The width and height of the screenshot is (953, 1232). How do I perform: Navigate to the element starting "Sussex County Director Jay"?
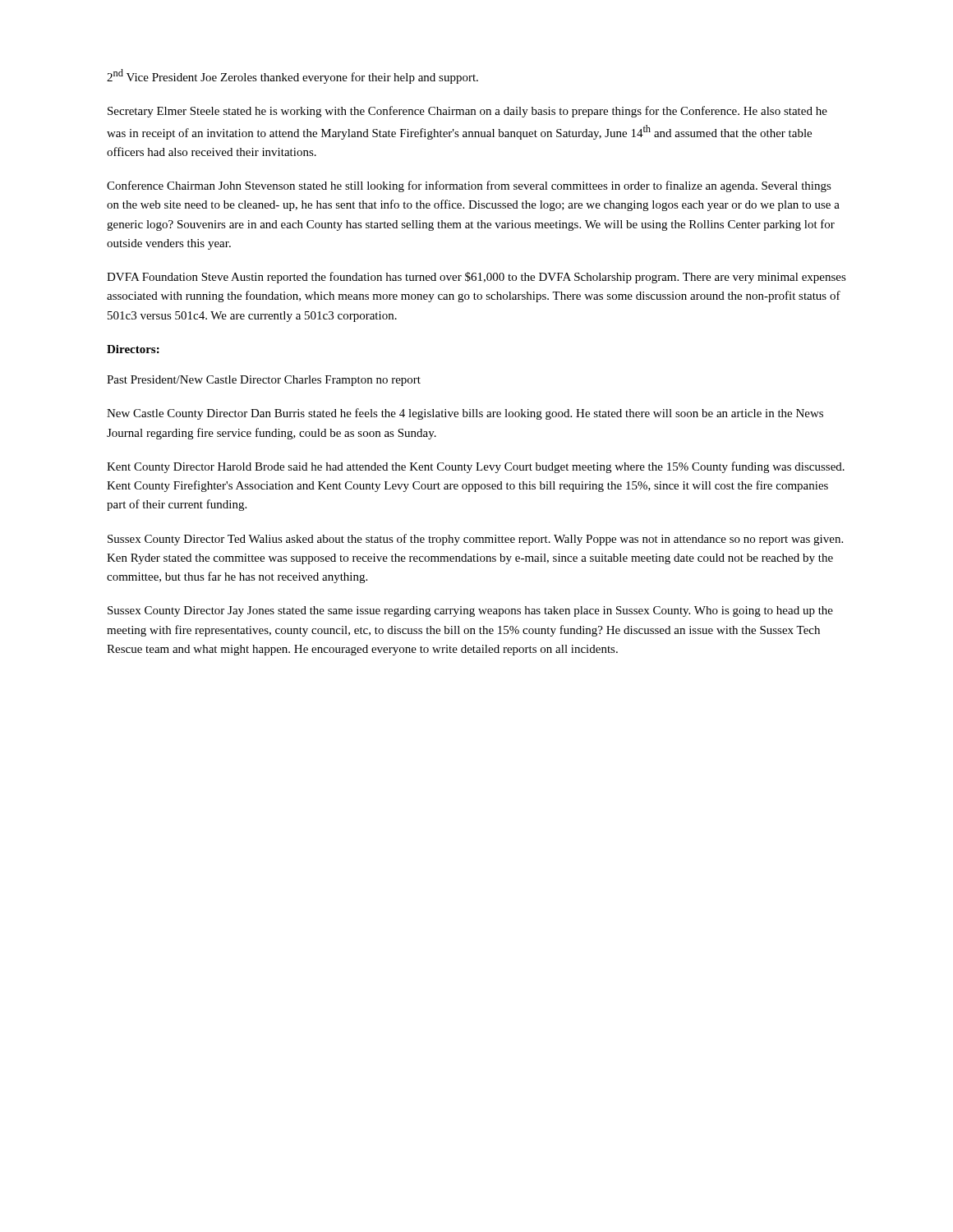[470, 630]
